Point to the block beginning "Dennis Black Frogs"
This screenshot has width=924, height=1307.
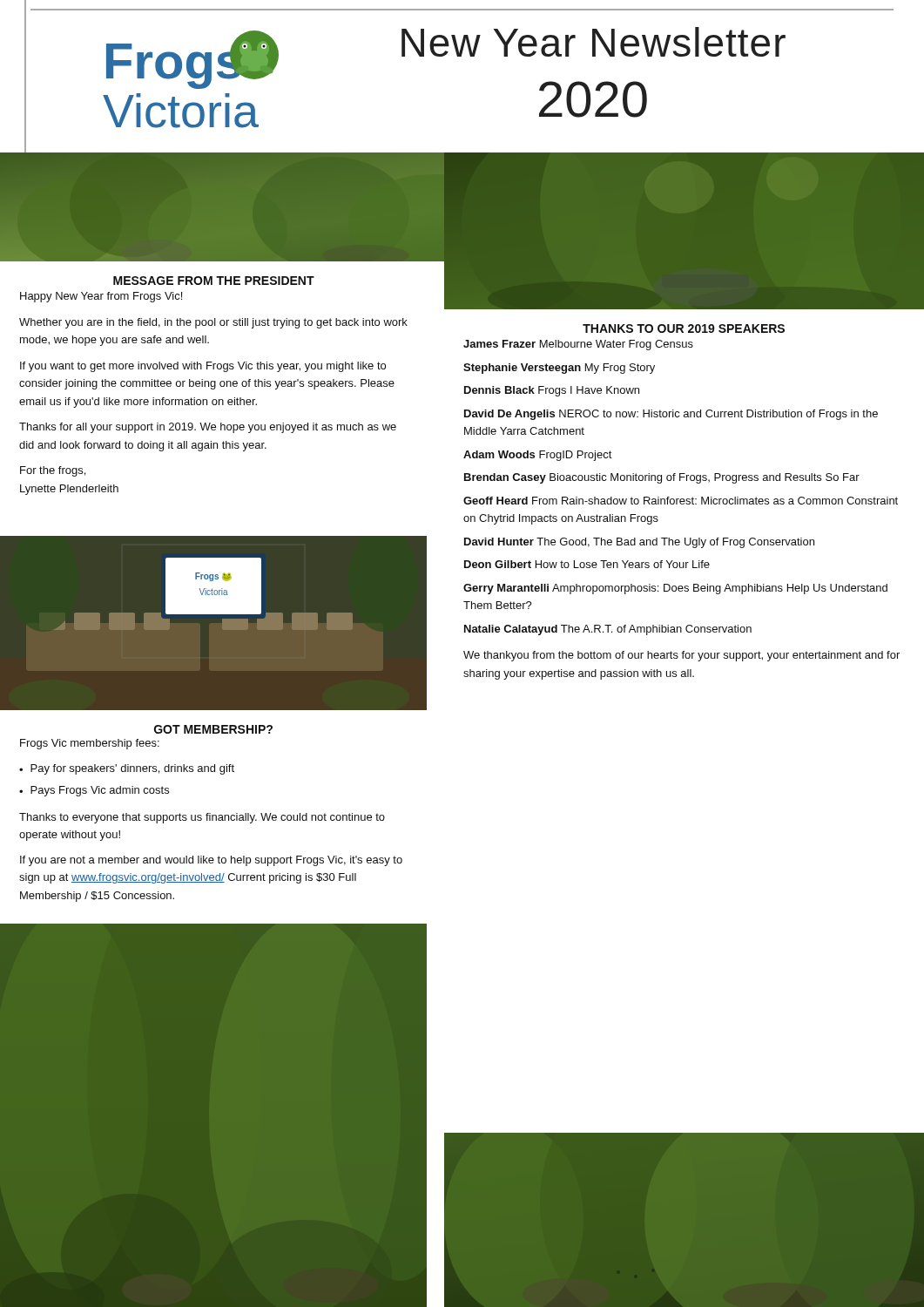pos(552,390)
